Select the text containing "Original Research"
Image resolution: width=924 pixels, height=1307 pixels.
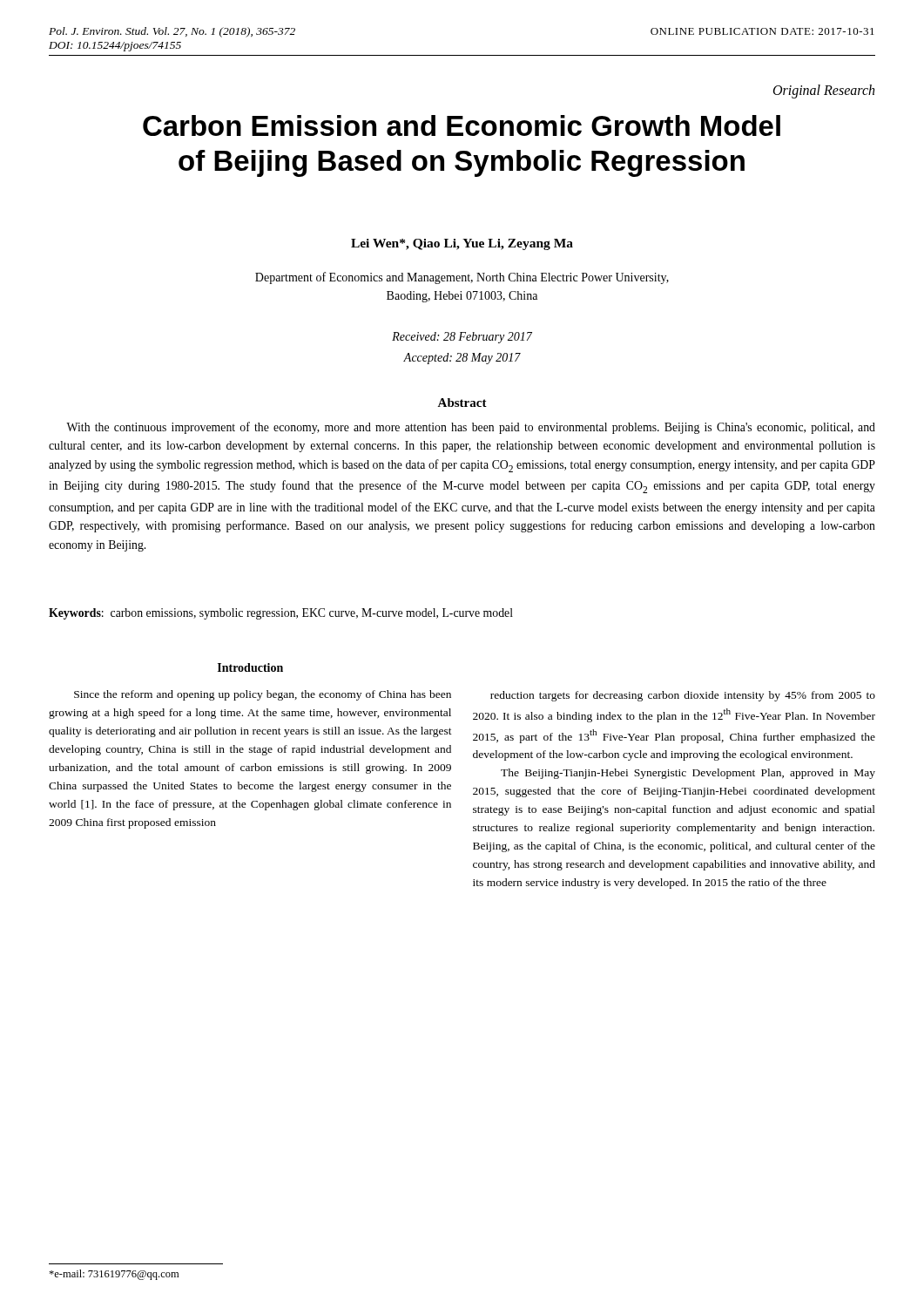(824, 90)
